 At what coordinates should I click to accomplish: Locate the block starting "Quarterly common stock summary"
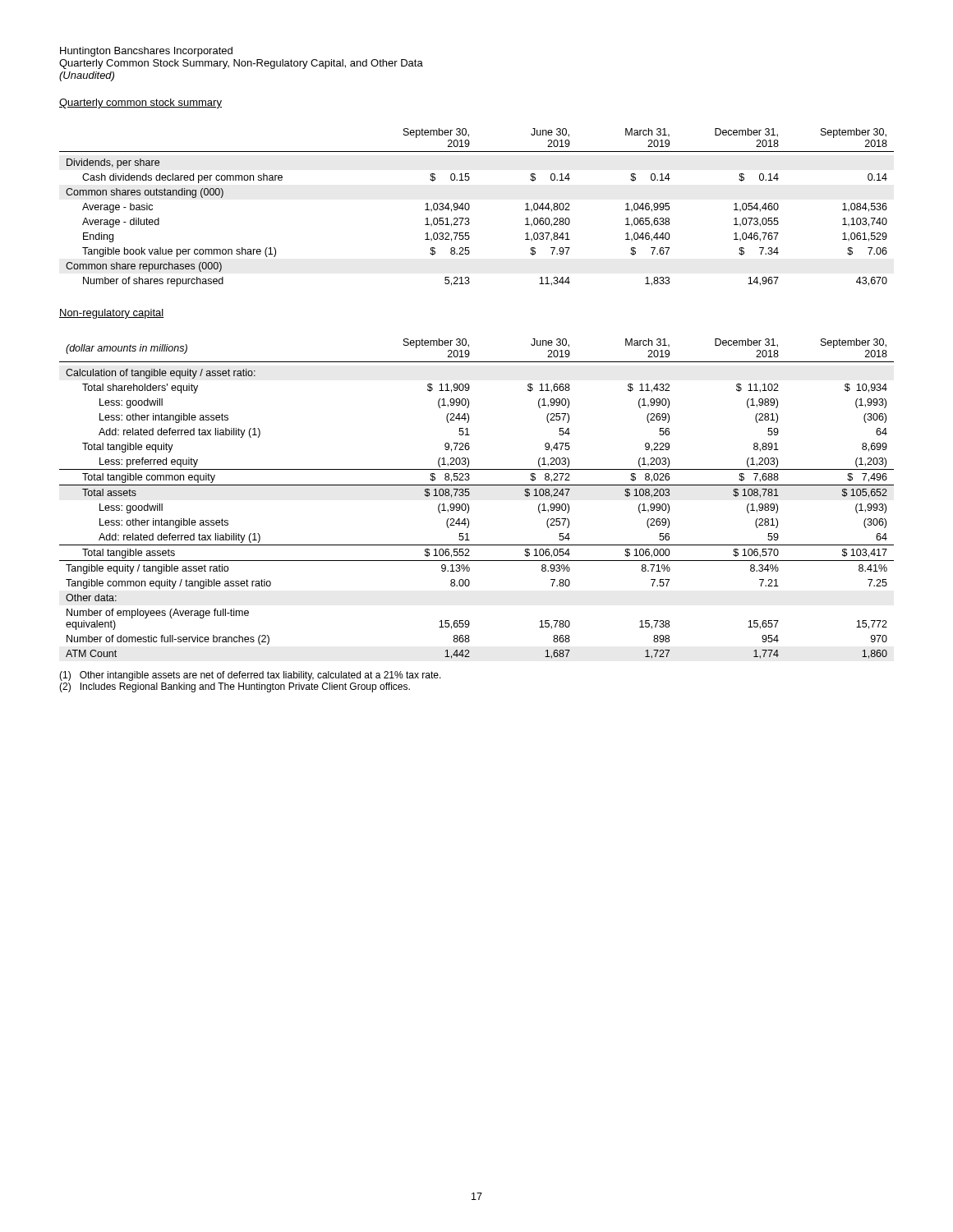click(140, 102)
